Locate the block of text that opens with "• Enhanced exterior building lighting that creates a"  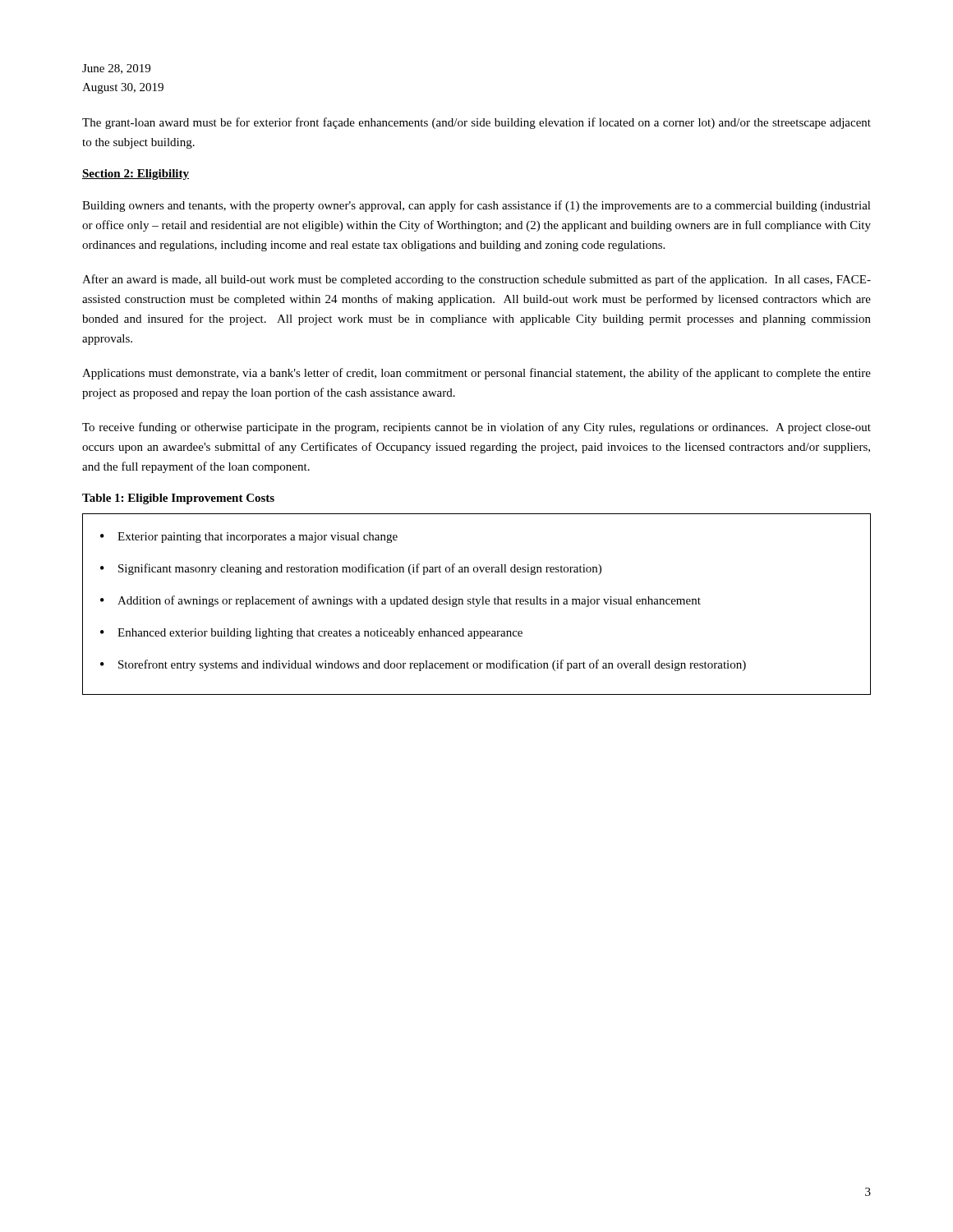tap(476, 634)
